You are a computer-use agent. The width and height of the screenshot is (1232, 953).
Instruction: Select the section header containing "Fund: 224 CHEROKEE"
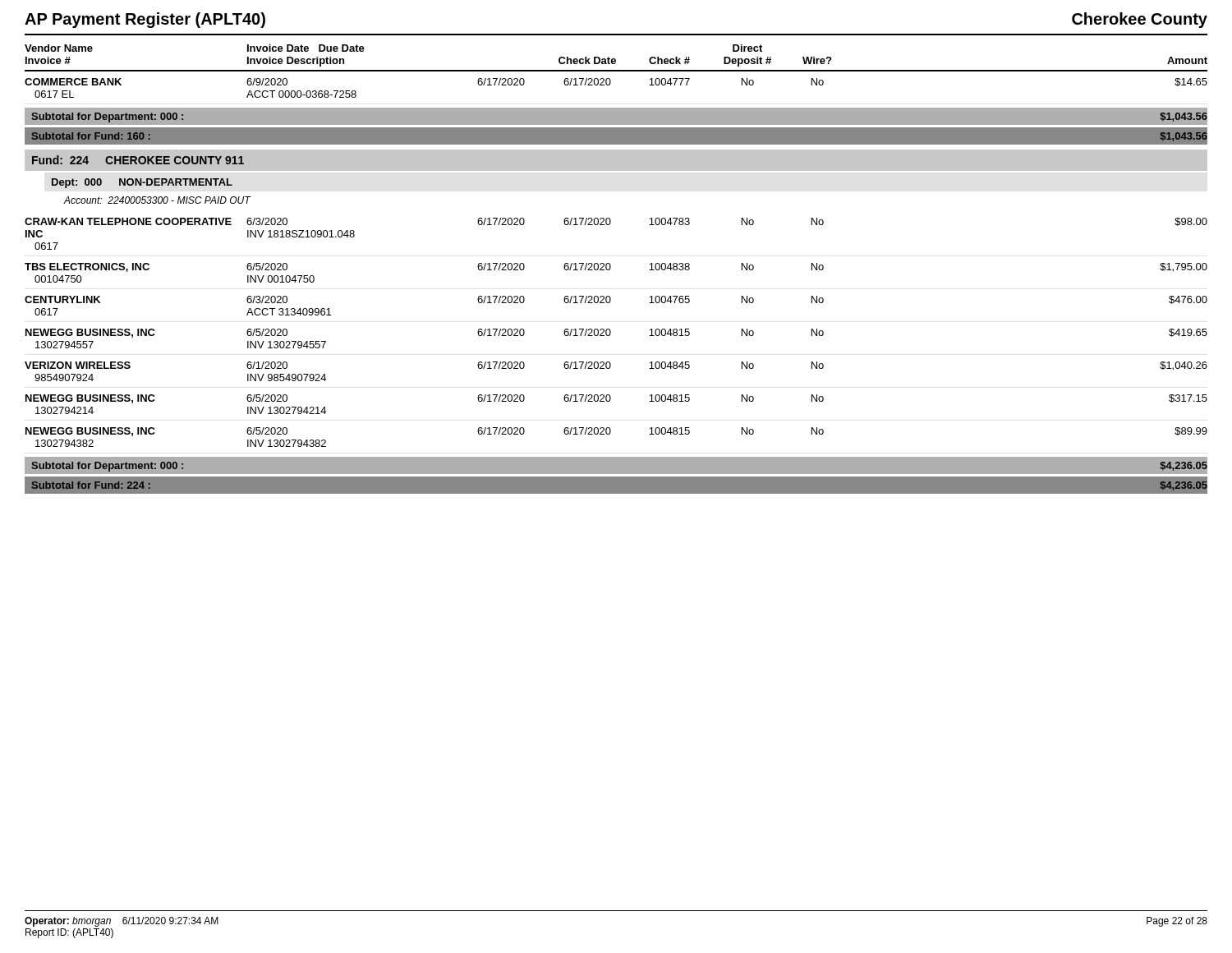tap(138, 160)
